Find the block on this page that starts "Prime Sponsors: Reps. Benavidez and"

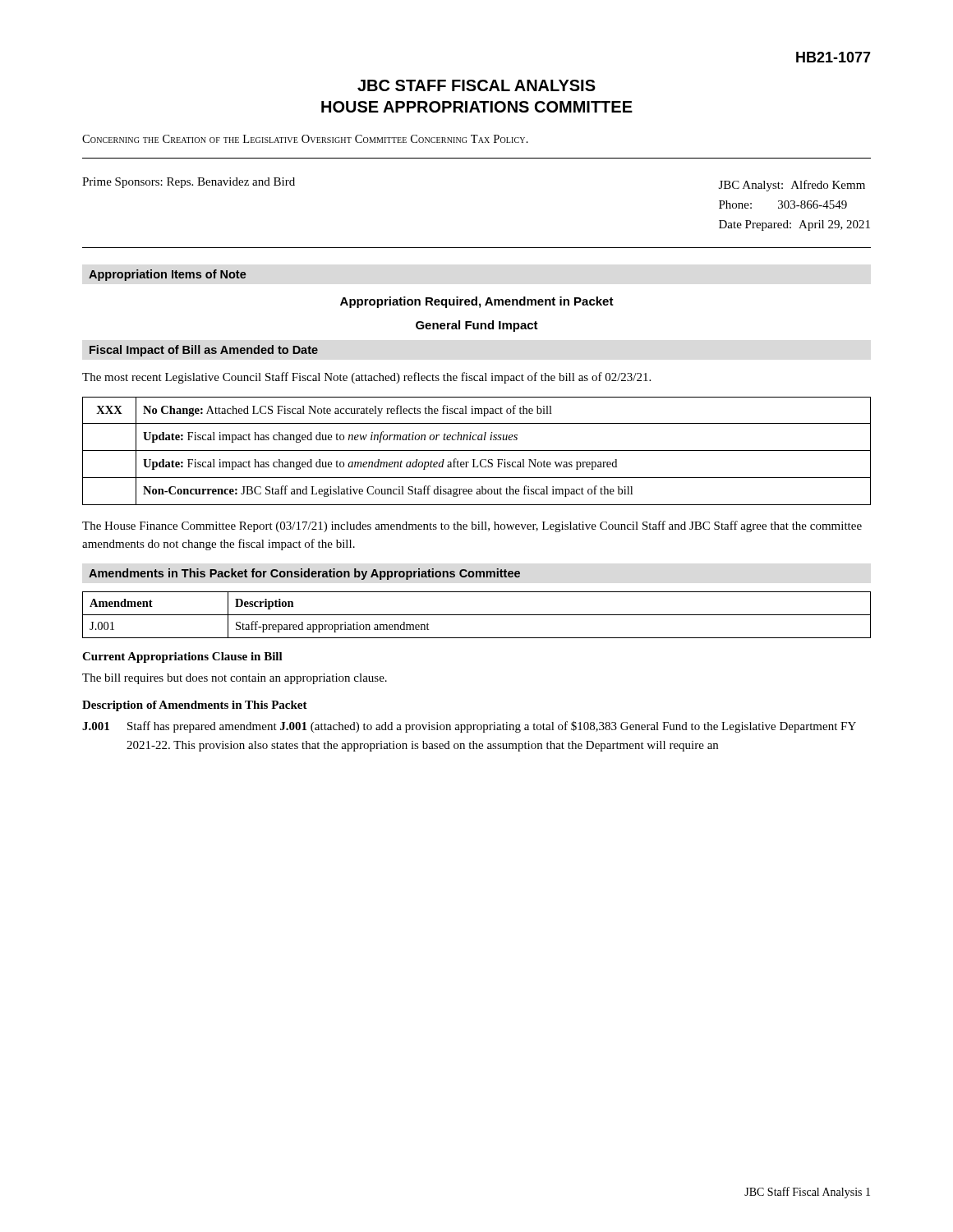point(189,182)
